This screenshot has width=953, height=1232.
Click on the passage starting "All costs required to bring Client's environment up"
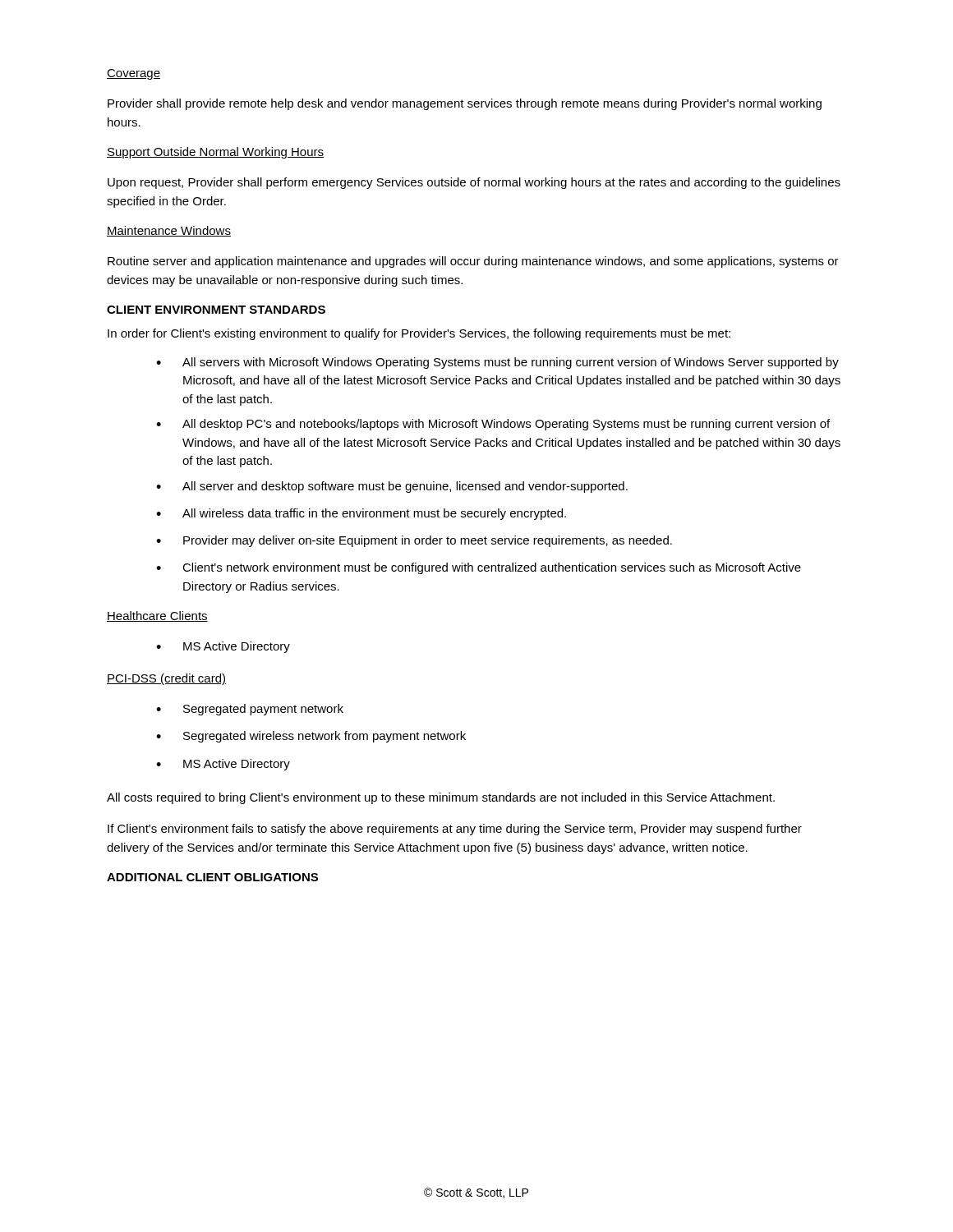click(x=441, y=797)
